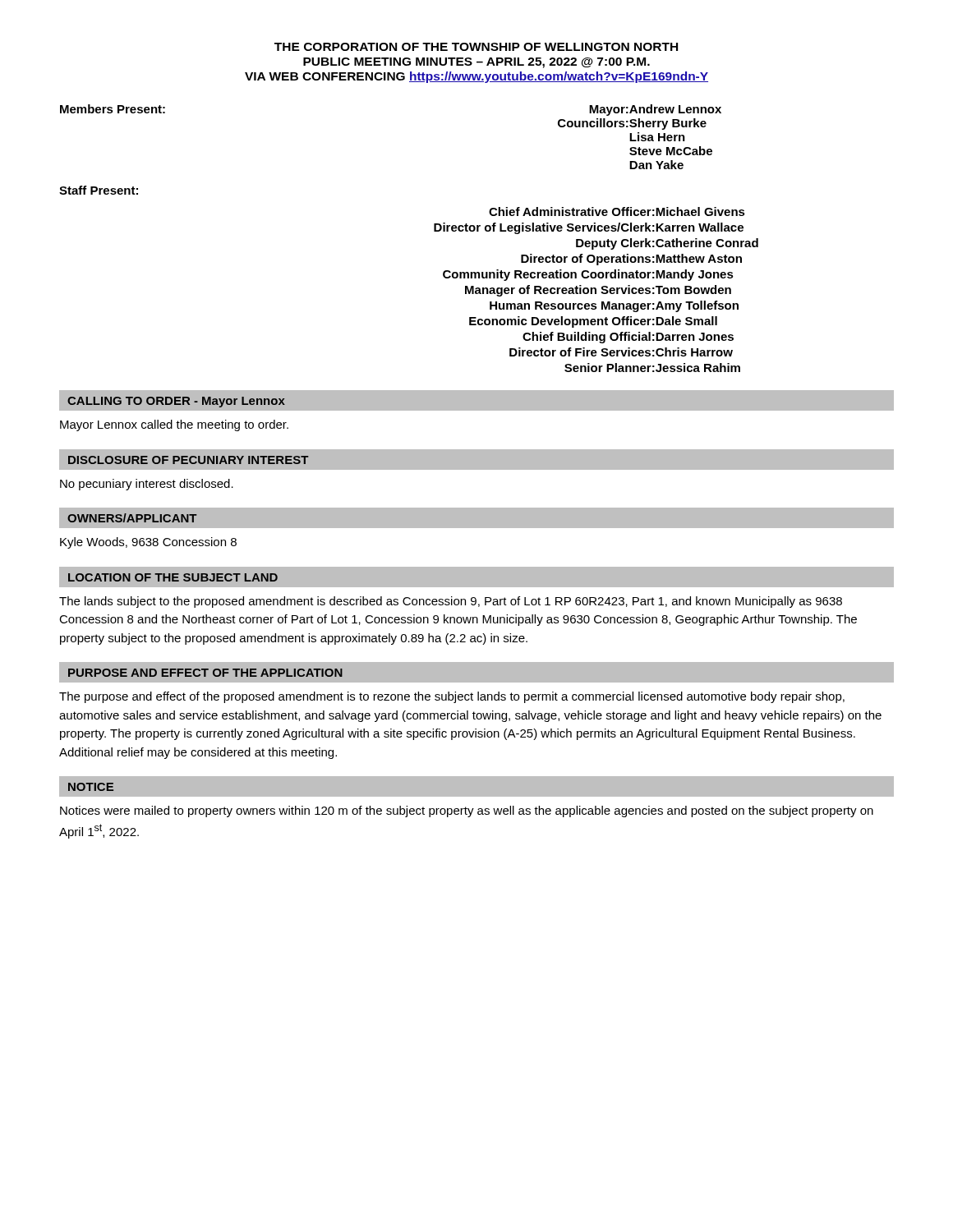953x1232 pixels.
Task: Find the block starting "LOCATION OF THE SUBJECT LAND"
Action: click(173, 577)
